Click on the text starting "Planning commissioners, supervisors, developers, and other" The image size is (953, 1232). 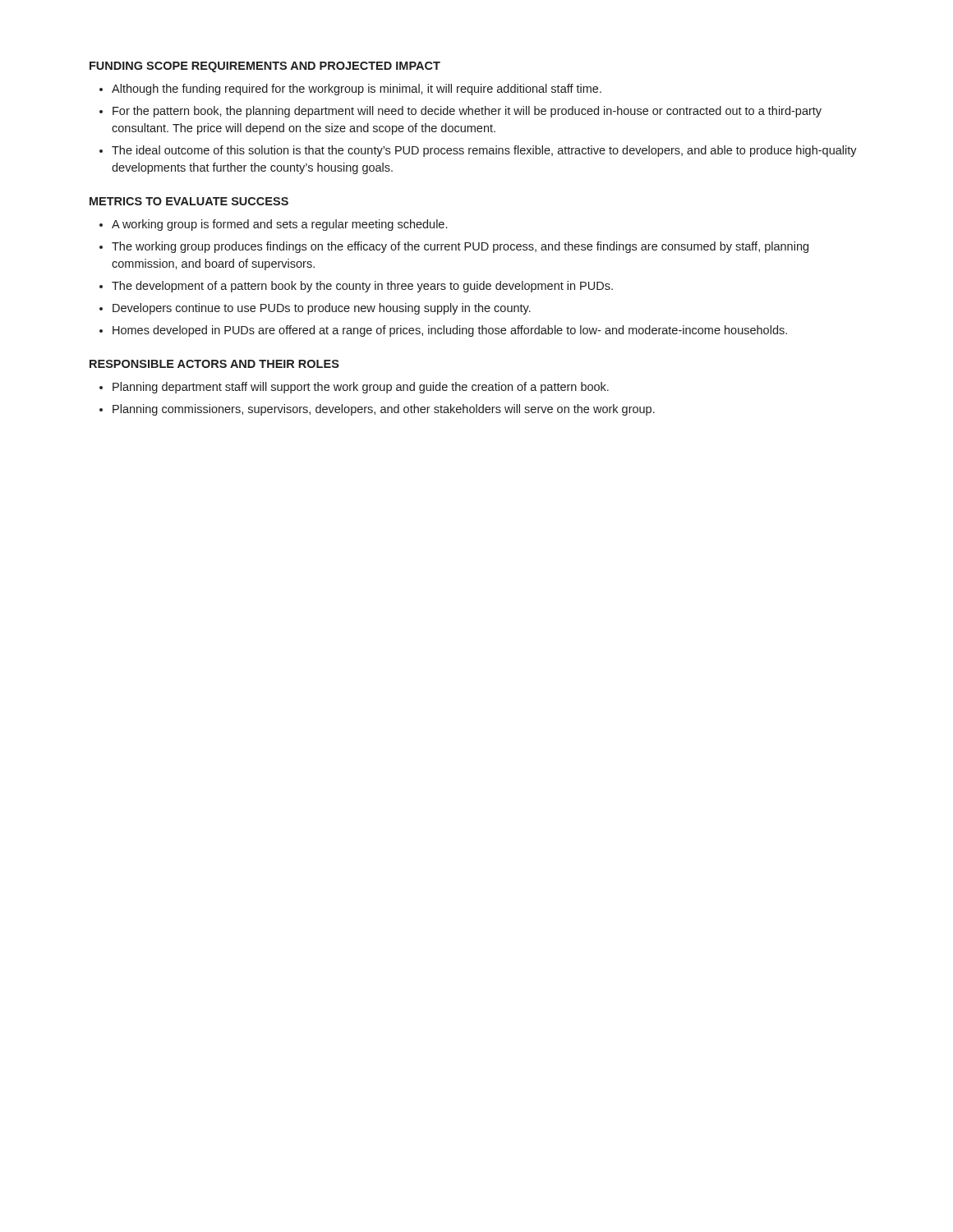pos(488,410)
